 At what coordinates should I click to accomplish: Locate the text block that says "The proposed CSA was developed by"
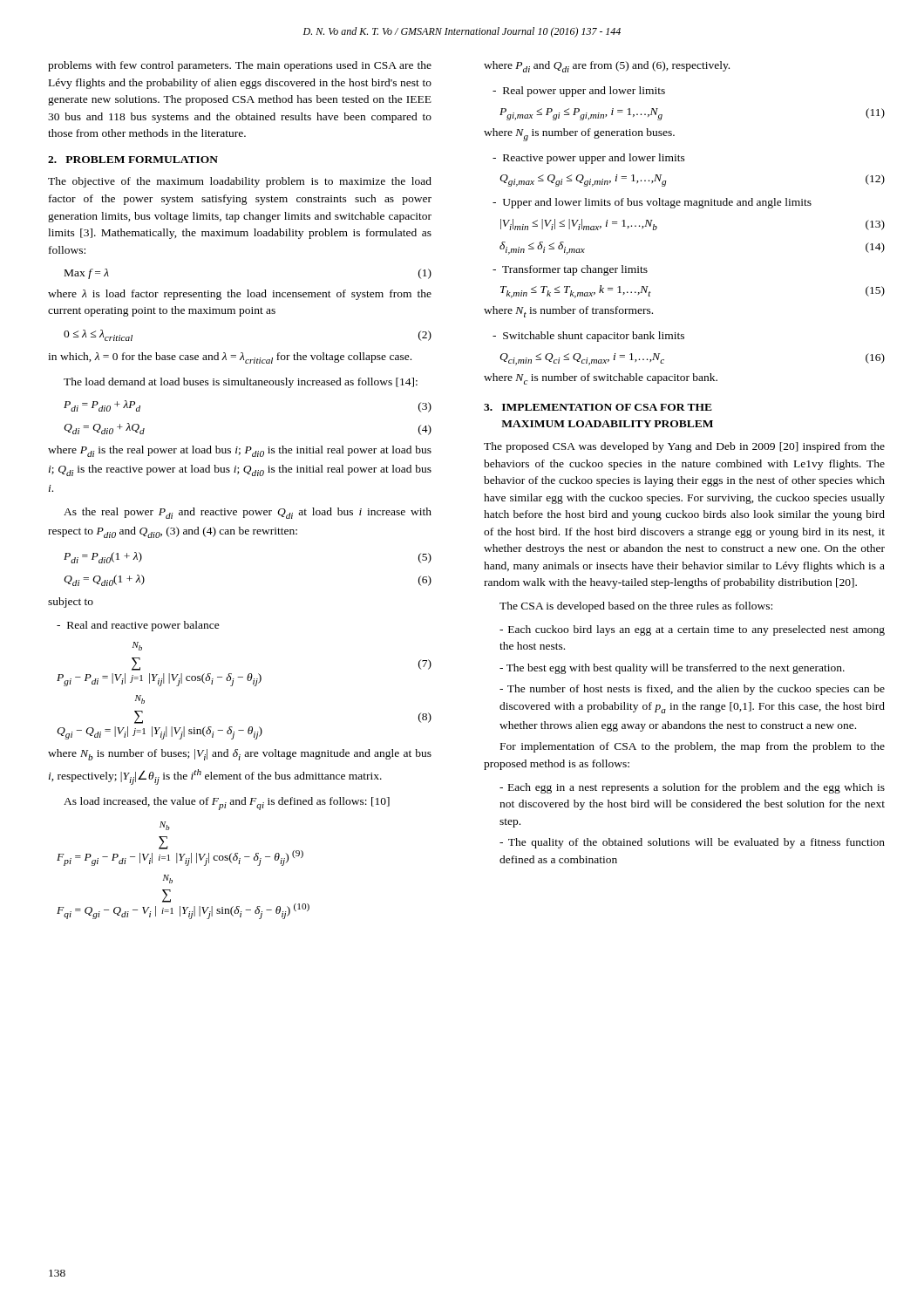tap(684, 526)
